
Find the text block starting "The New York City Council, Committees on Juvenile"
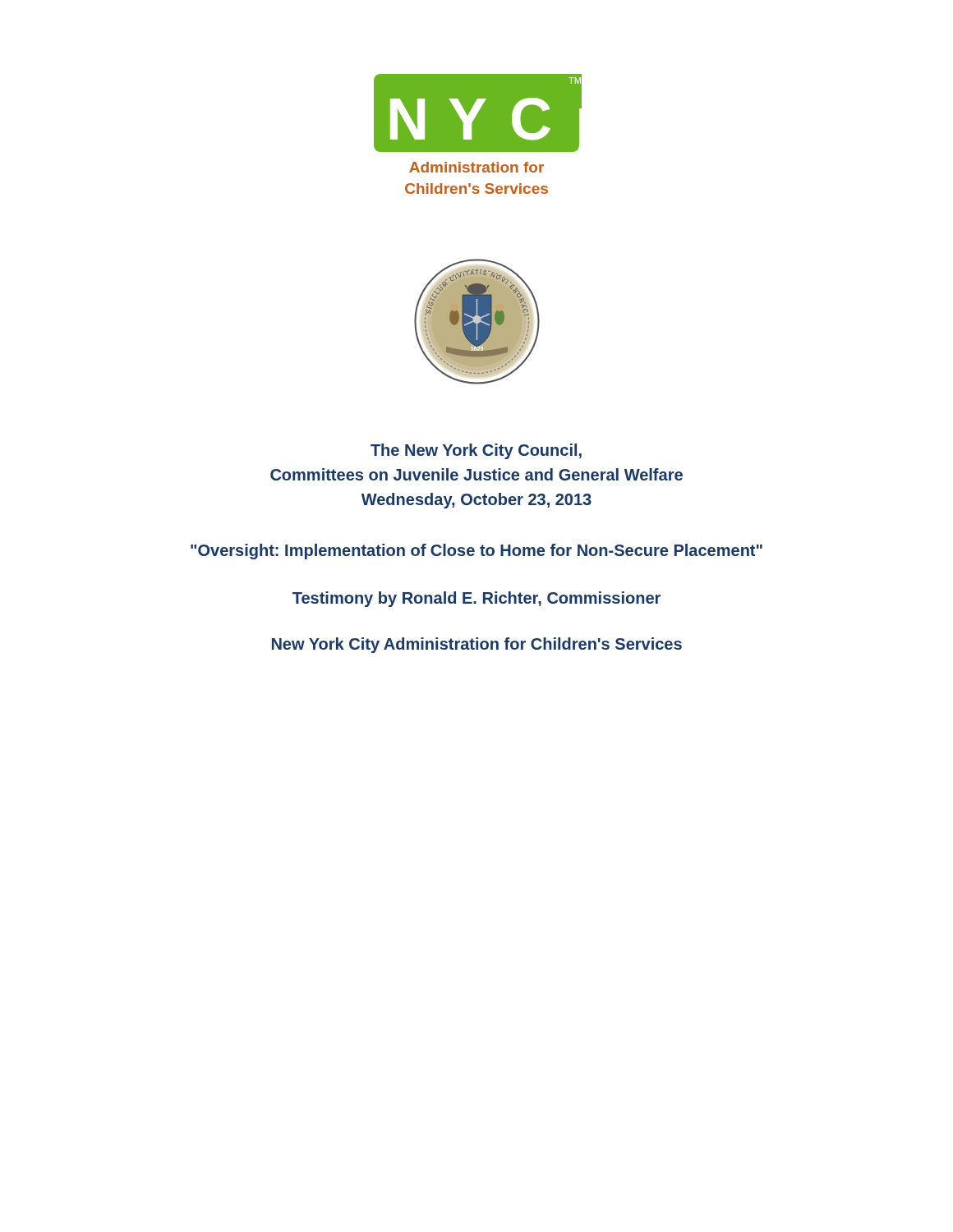click(476, 475)
